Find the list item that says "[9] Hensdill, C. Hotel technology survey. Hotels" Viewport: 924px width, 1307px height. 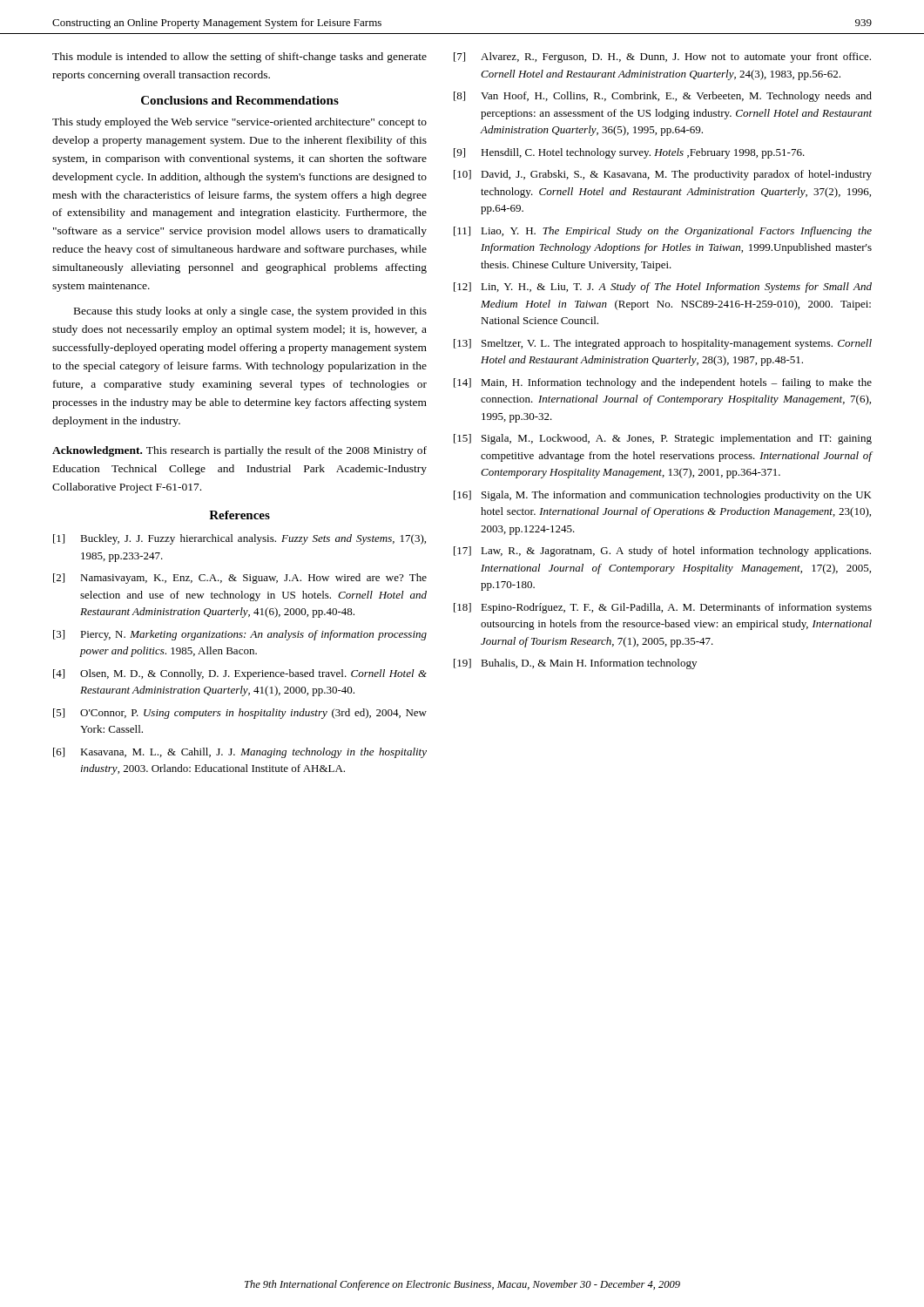point(662,152)
